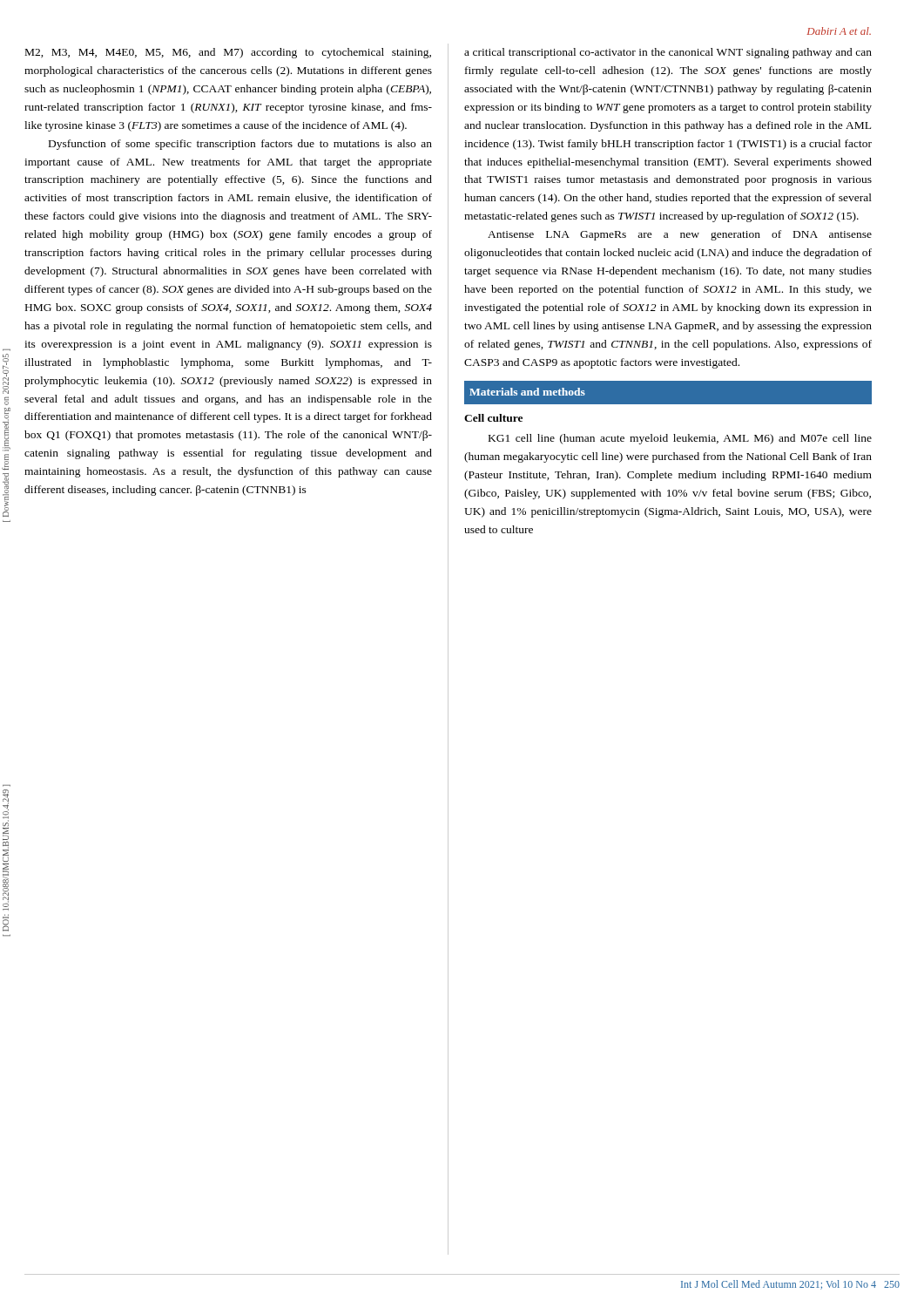Navigate to the region starting "KG1 cell line (human acute myeloid leukemia,"
The height and width of the screenshot is (1307, 924).
[668, 485]
